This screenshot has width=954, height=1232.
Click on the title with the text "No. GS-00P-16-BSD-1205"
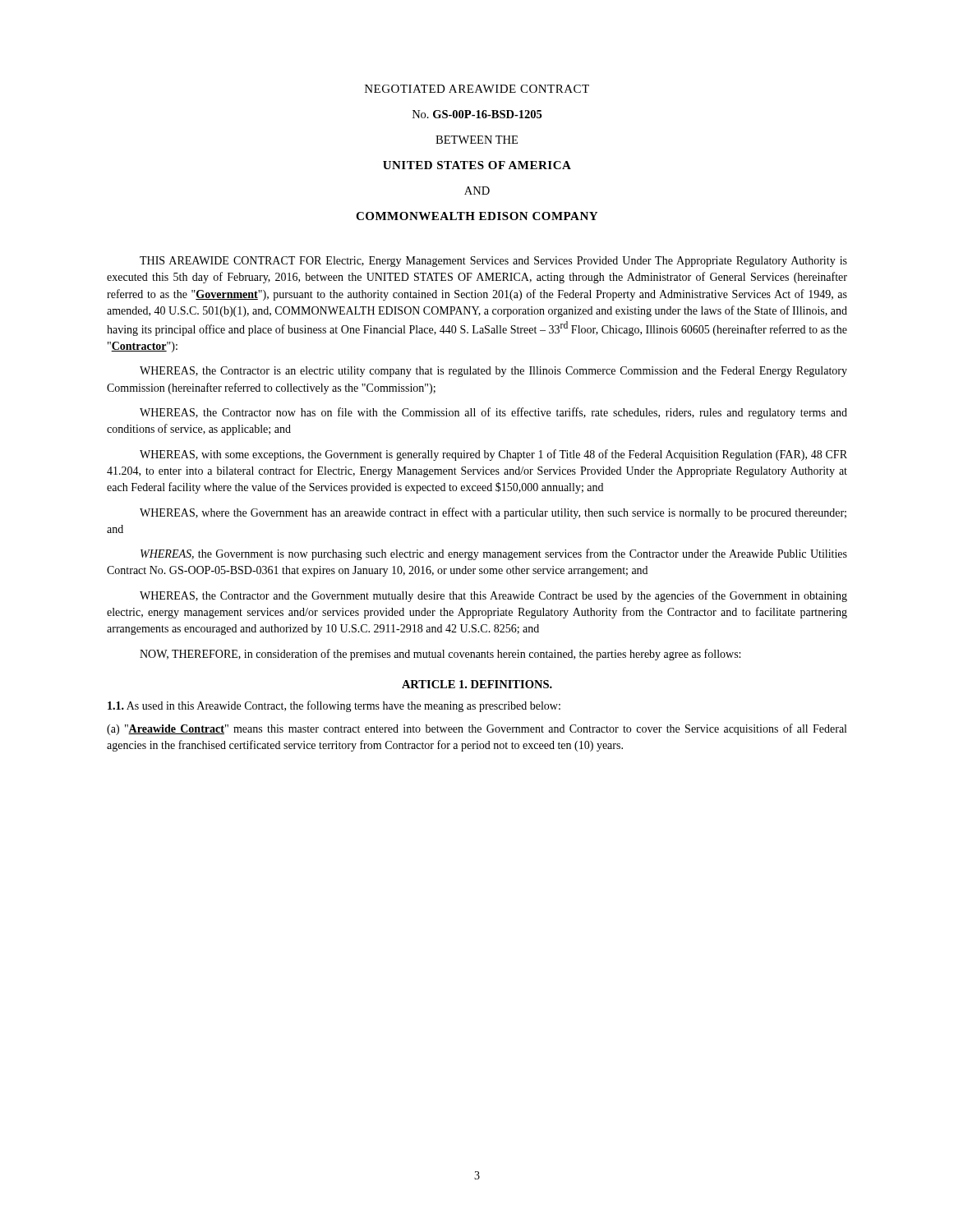(x=477, y=114)
